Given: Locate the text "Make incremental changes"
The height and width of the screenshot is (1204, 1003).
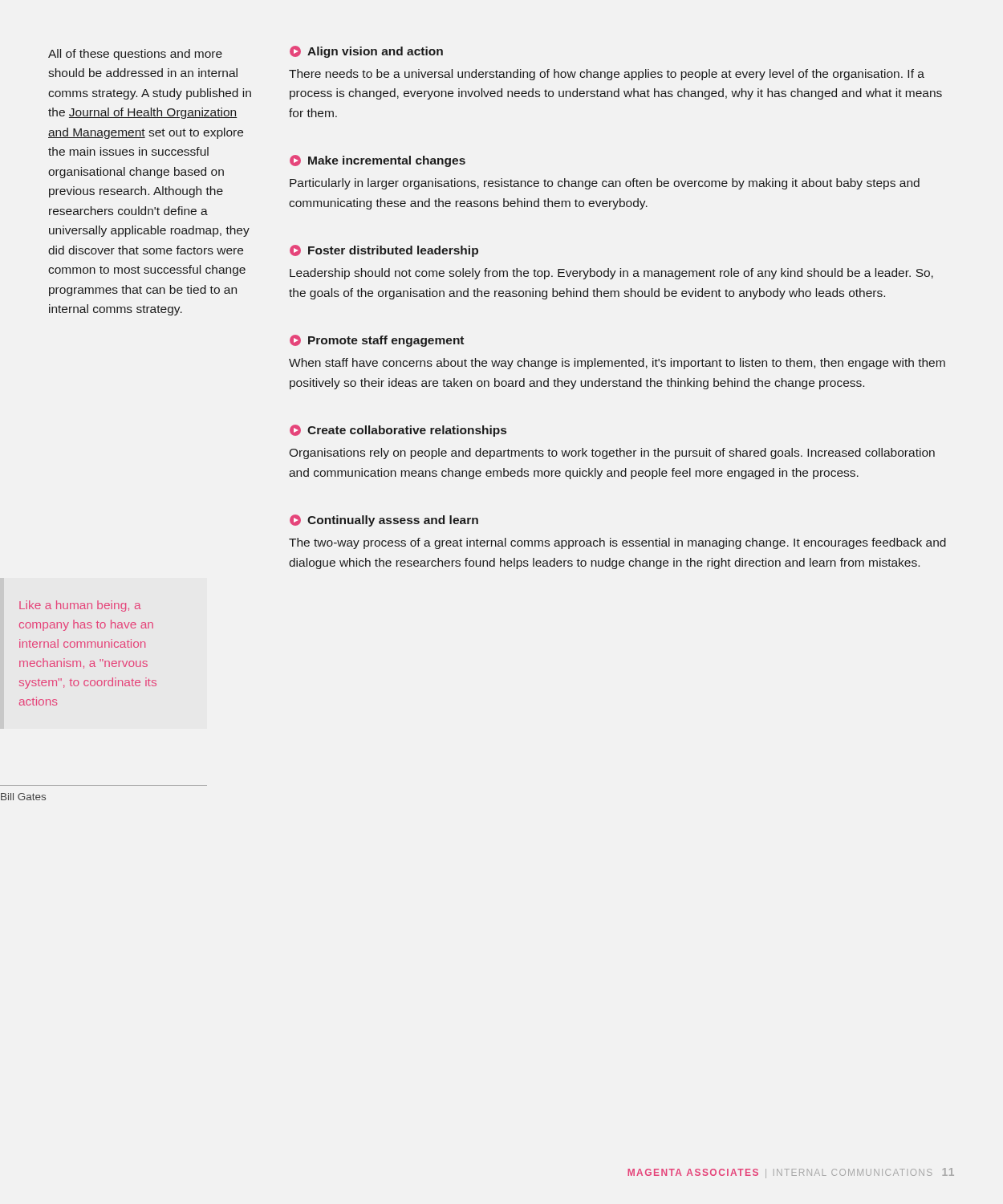Looking at the screenshot, I should (377, 161).
